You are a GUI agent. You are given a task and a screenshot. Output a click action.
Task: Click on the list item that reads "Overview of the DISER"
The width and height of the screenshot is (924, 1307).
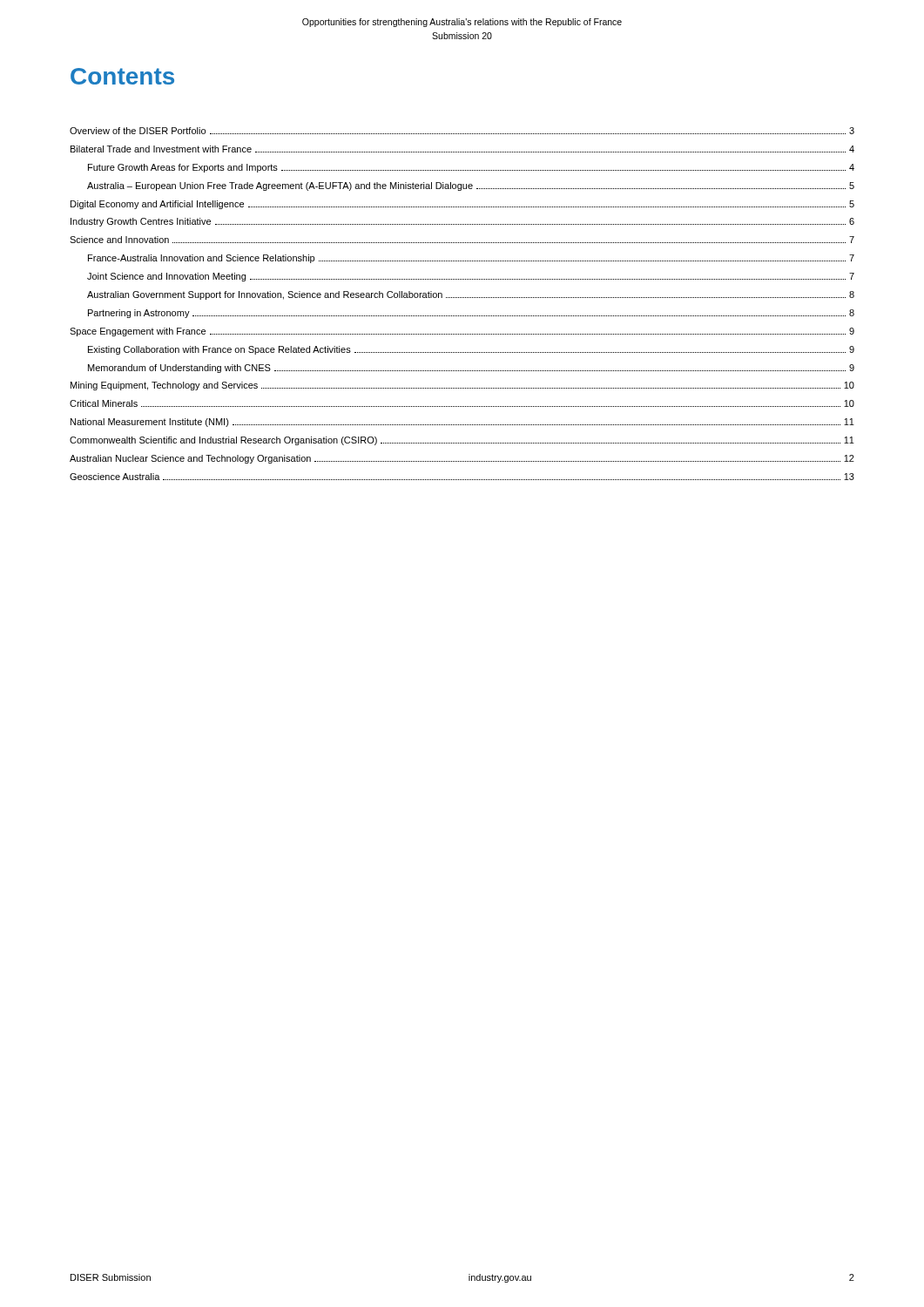(462, 131)
